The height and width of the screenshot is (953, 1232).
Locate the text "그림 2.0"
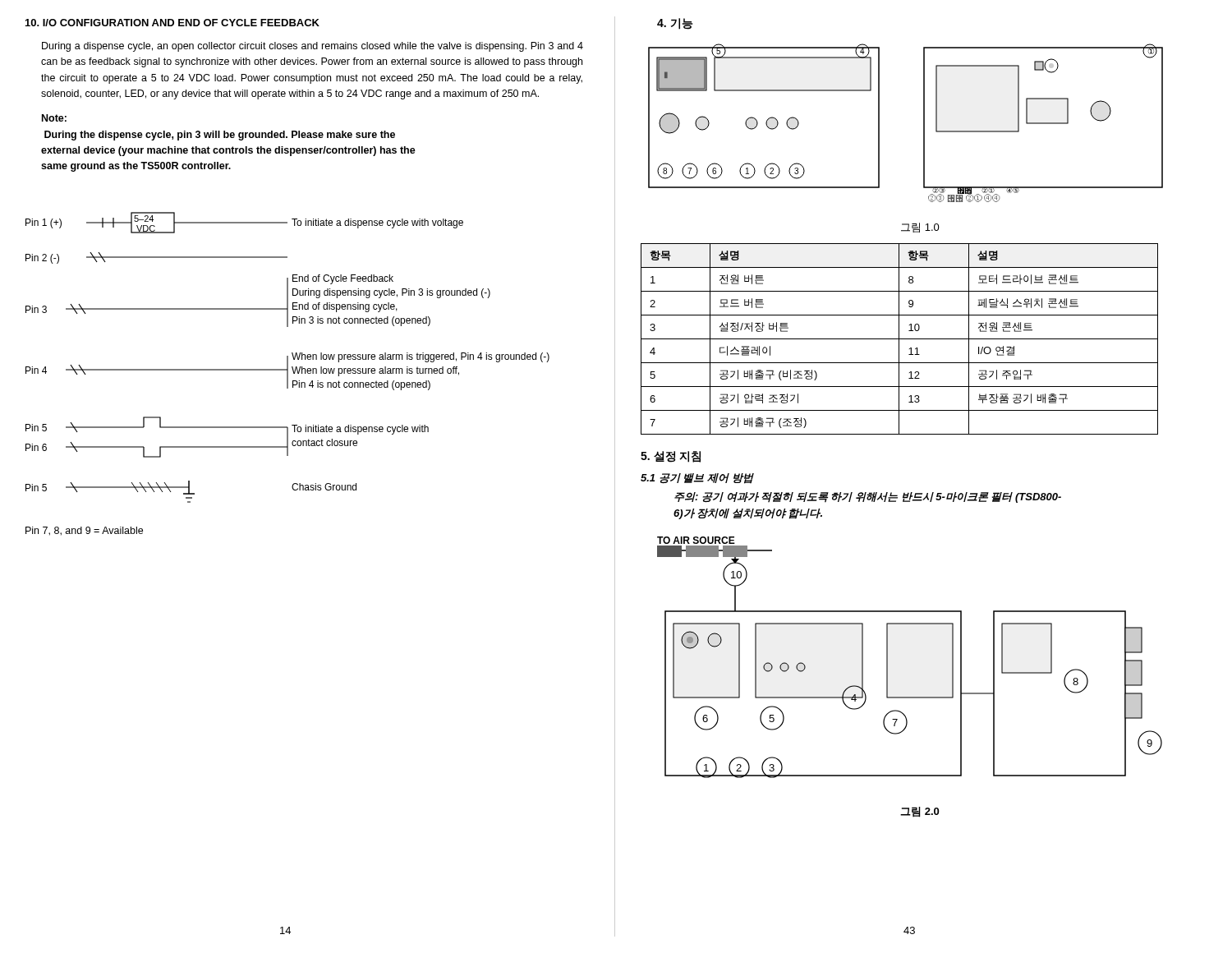(x=920, y=811)
